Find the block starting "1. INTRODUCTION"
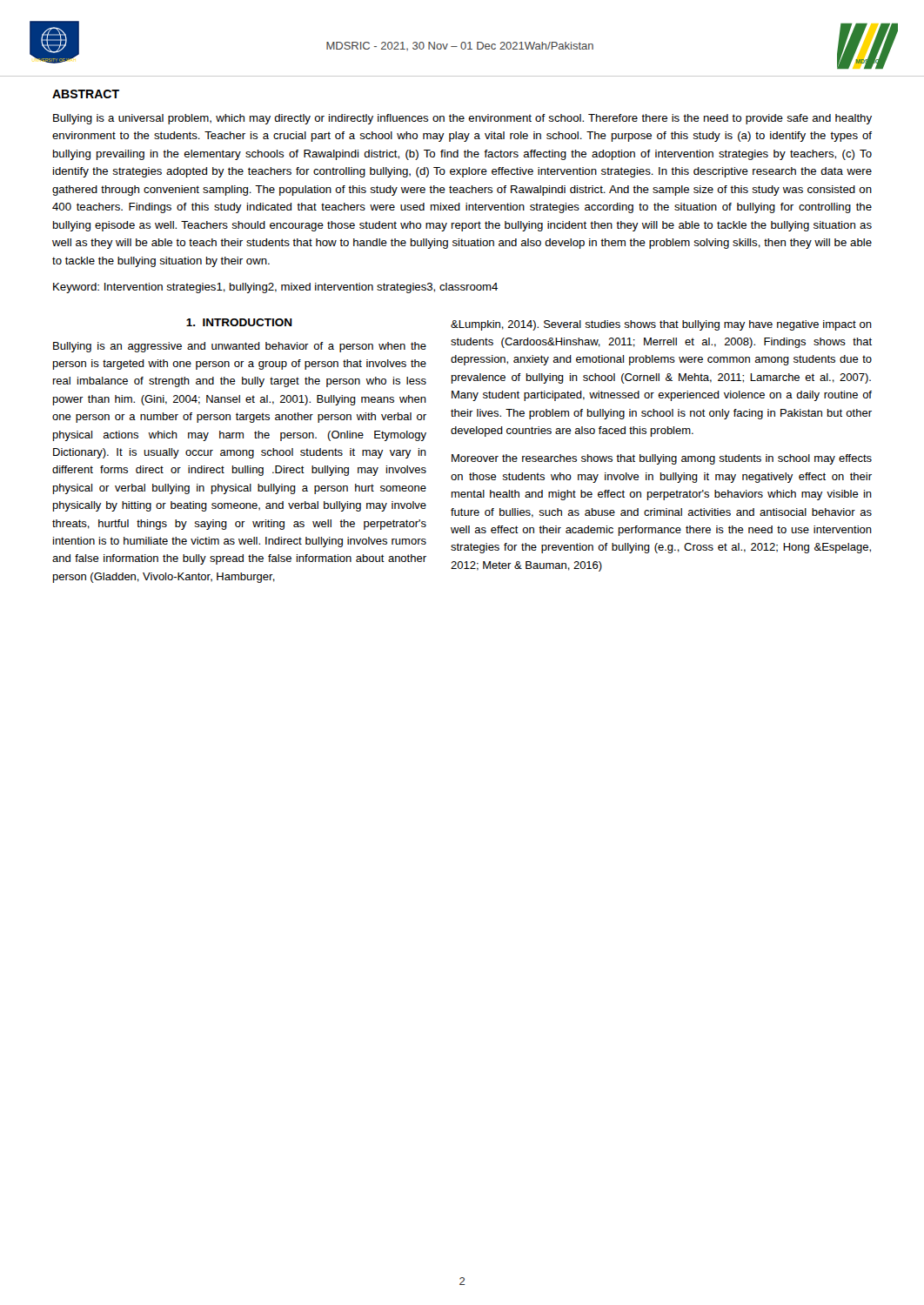 click(x=239, y=322)
